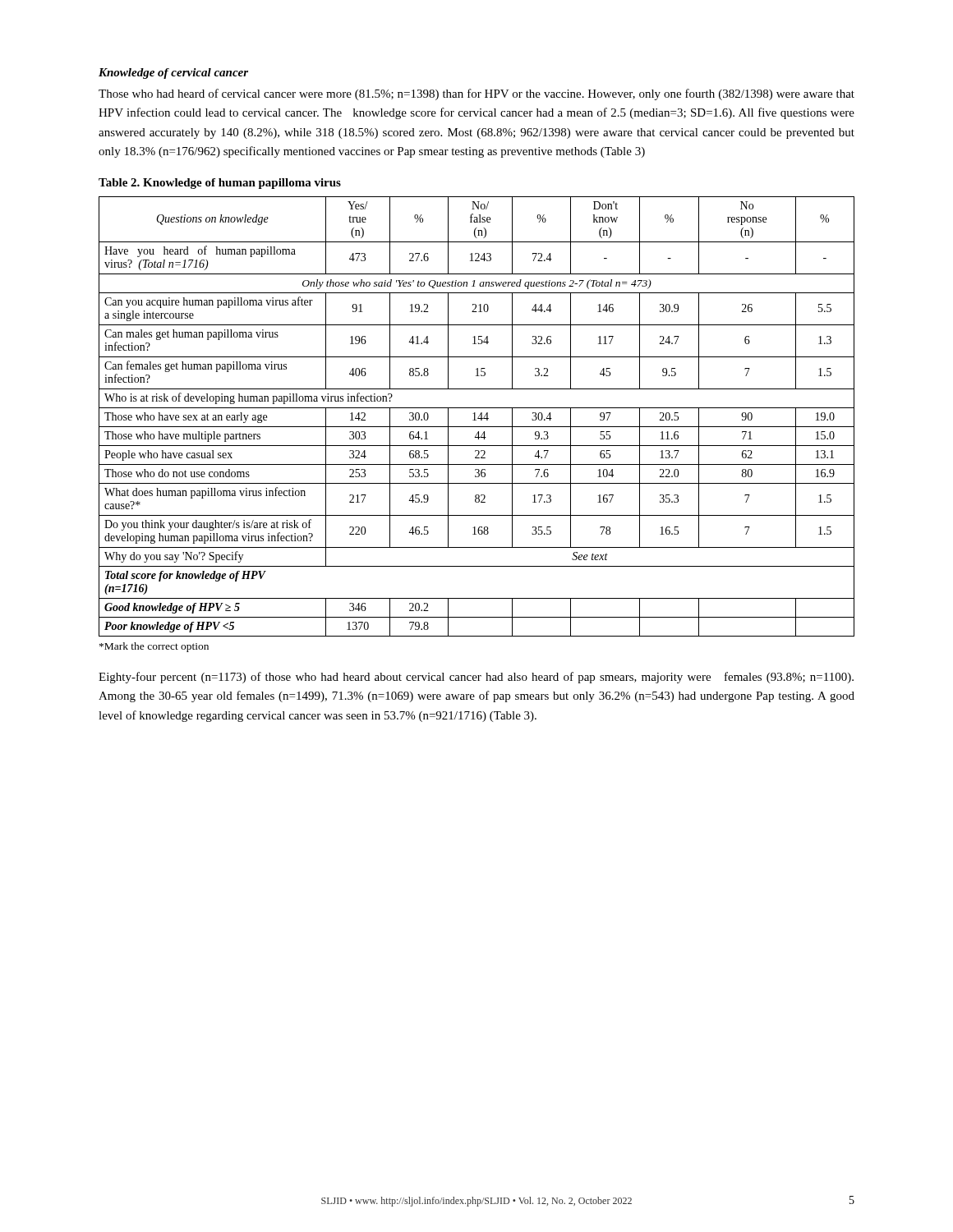Locate the caption containing "Table 2. Knowledge"
Viewport: 953px width, 1232px height.
pos(220,182)
